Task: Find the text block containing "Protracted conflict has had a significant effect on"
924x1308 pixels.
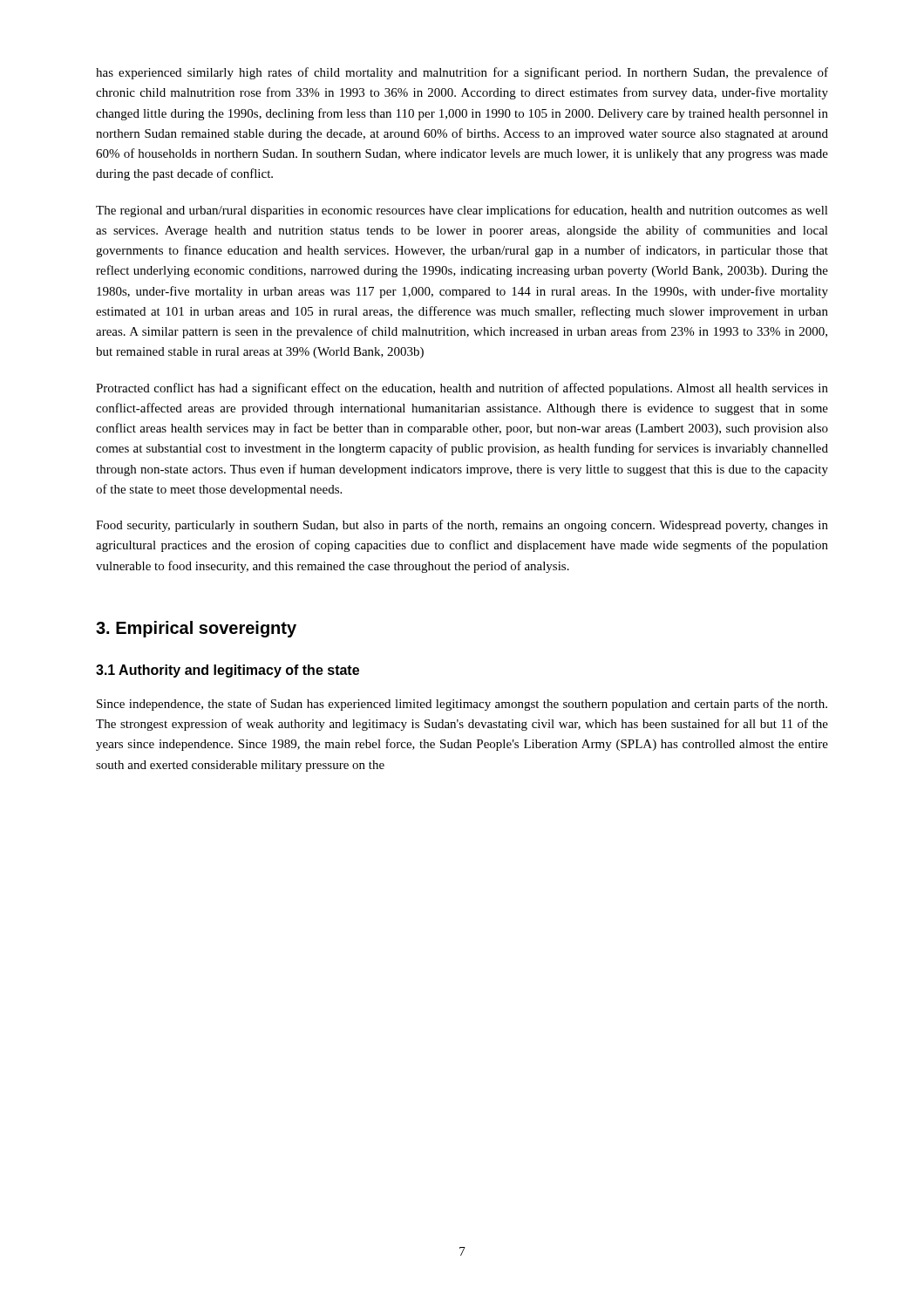Action: coord(462,439)
